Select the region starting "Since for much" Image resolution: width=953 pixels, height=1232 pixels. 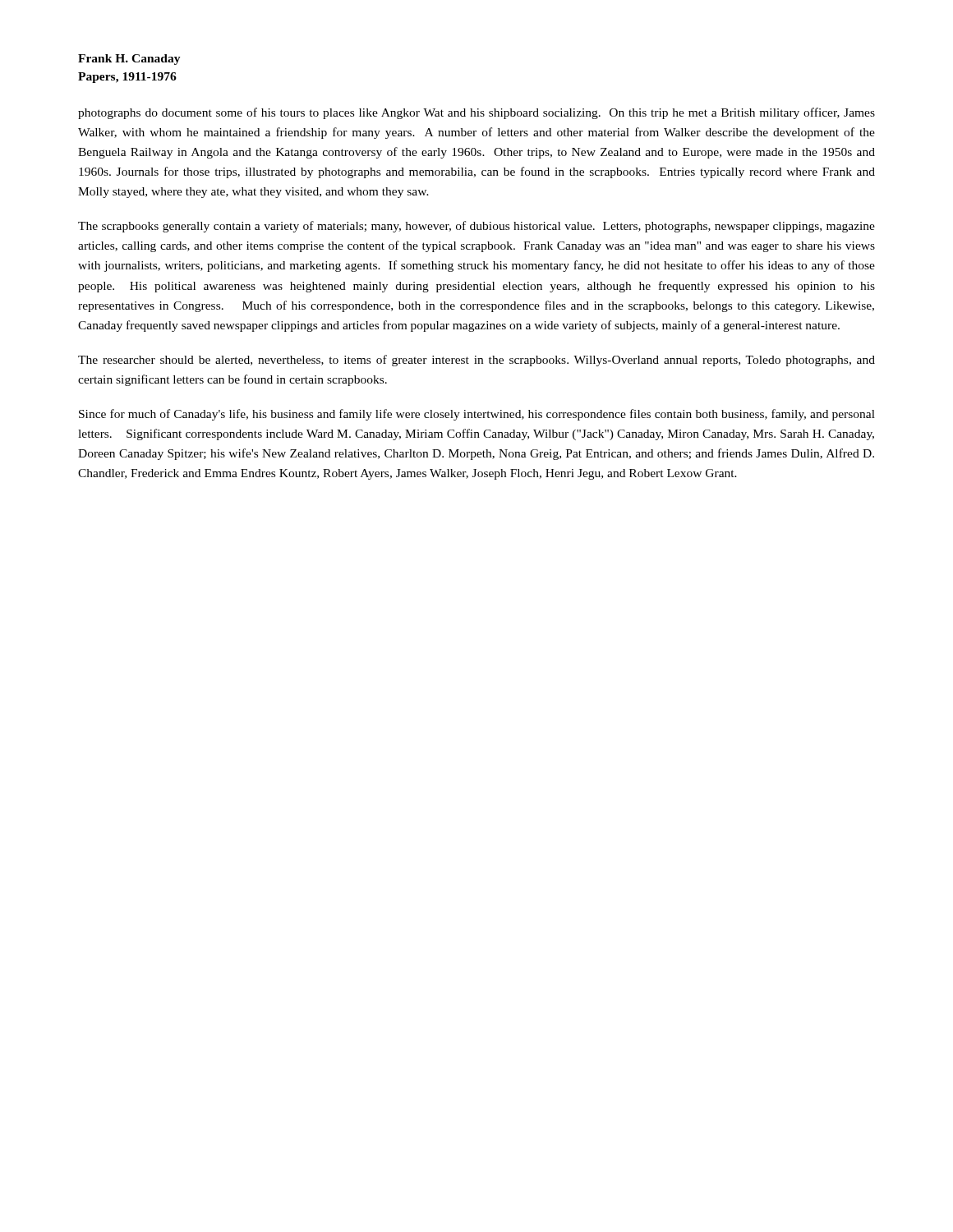(476, 443)
